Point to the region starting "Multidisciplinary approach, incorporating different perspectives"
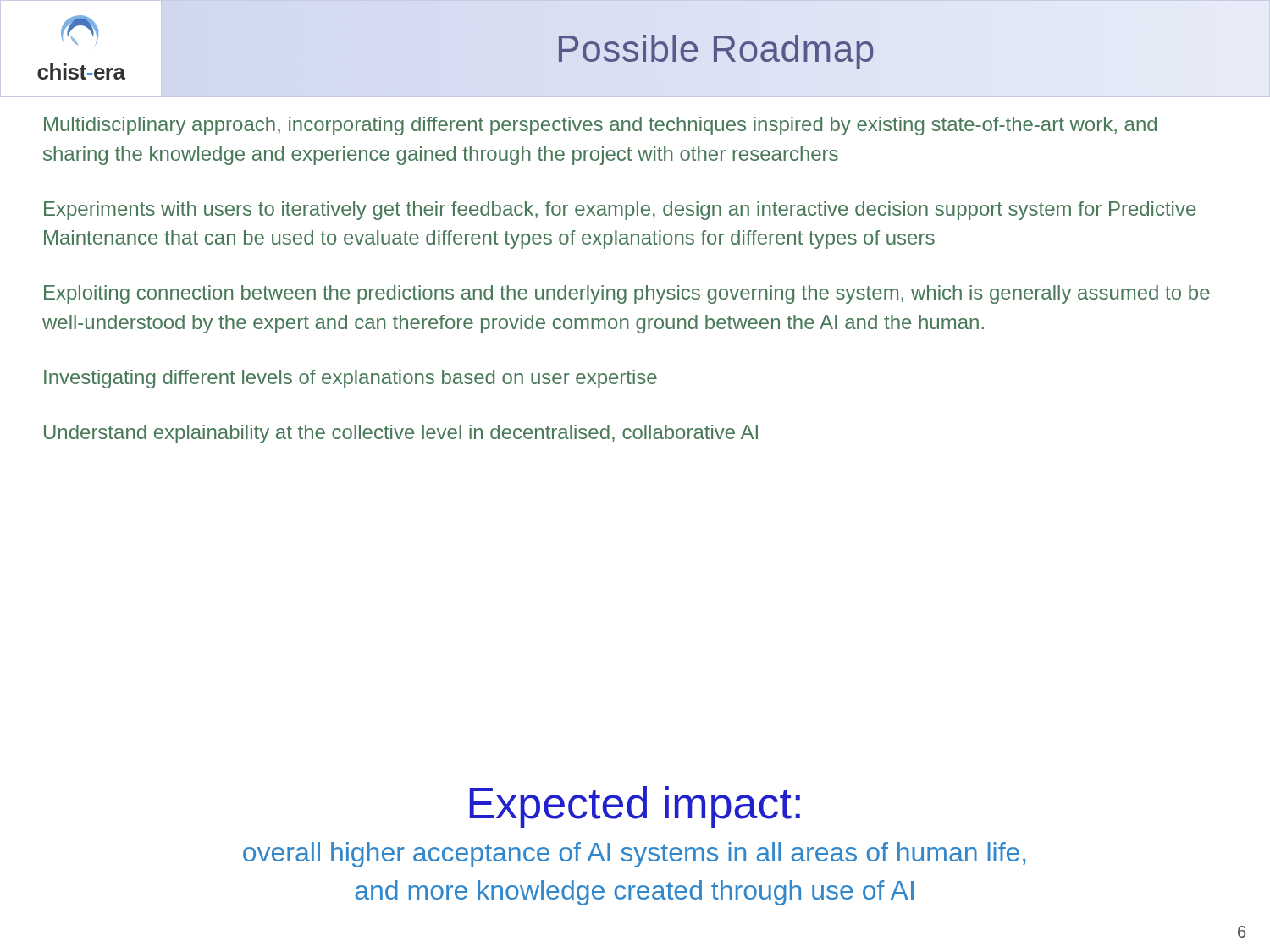Viewport: 1270px width, 952px height. point(600,139)
